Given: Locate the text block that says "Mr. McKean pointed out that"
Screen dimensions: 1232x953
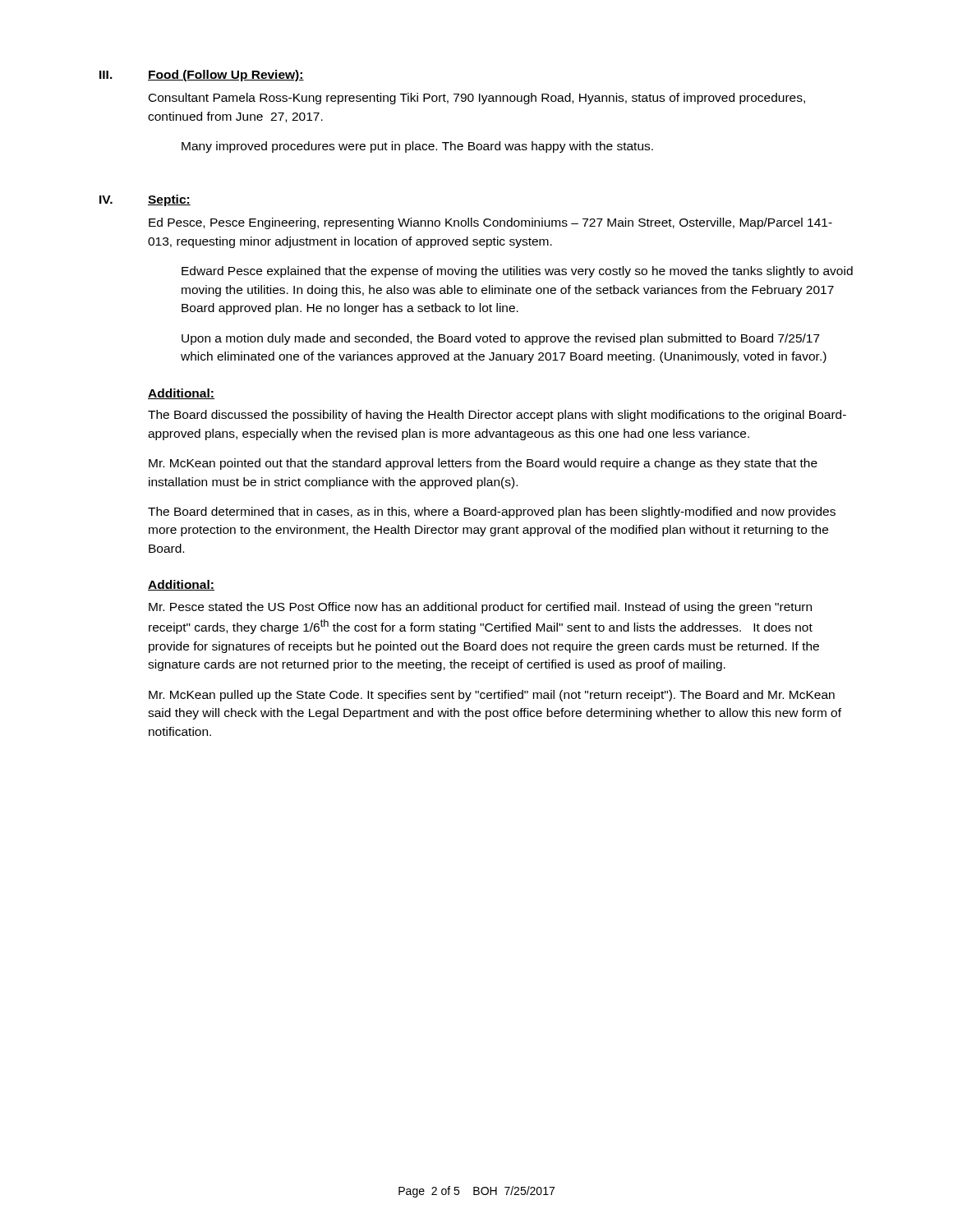Looking at the screenshot, I should point(483,472).
